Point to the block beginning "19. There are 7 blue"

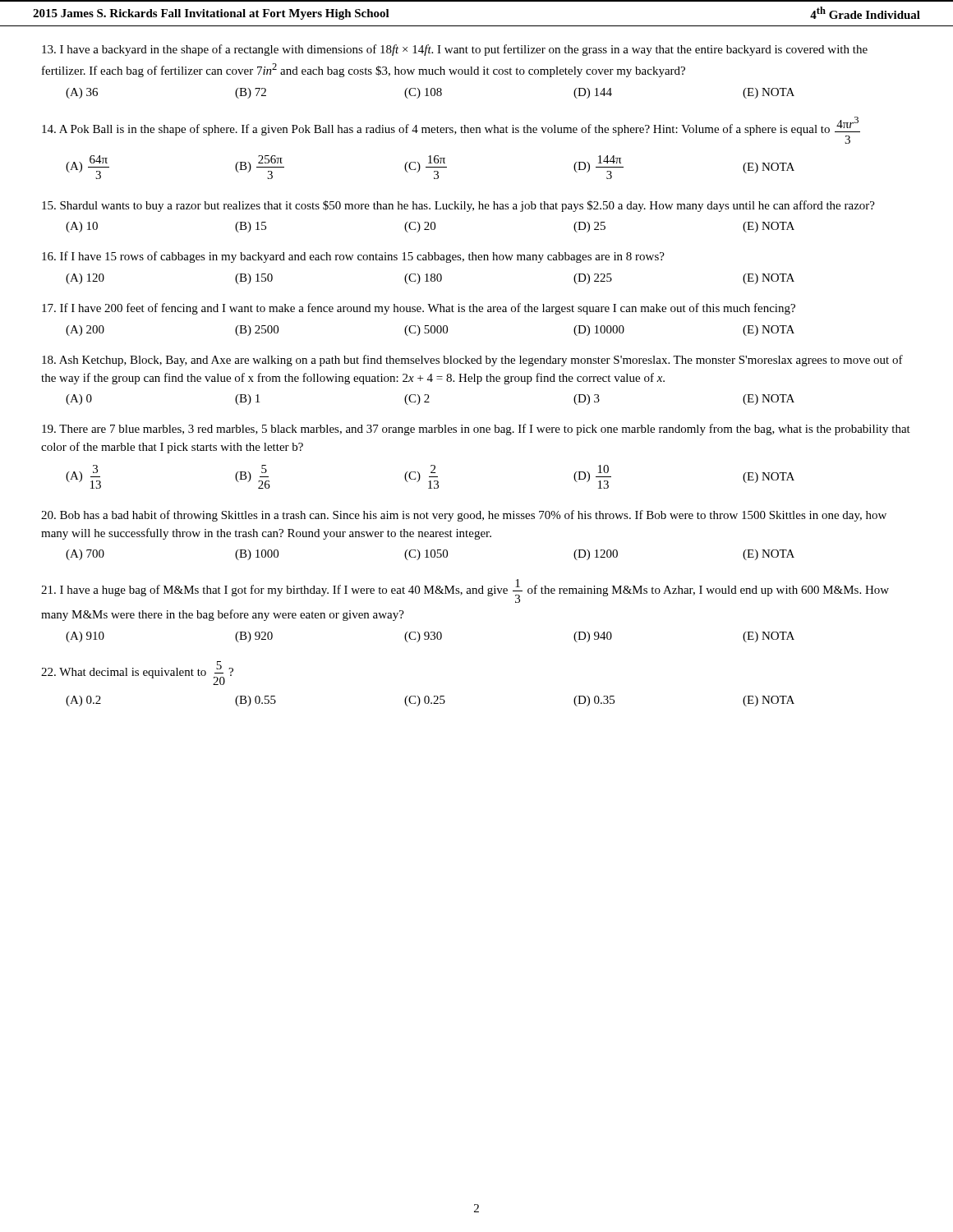coord(476,430)
